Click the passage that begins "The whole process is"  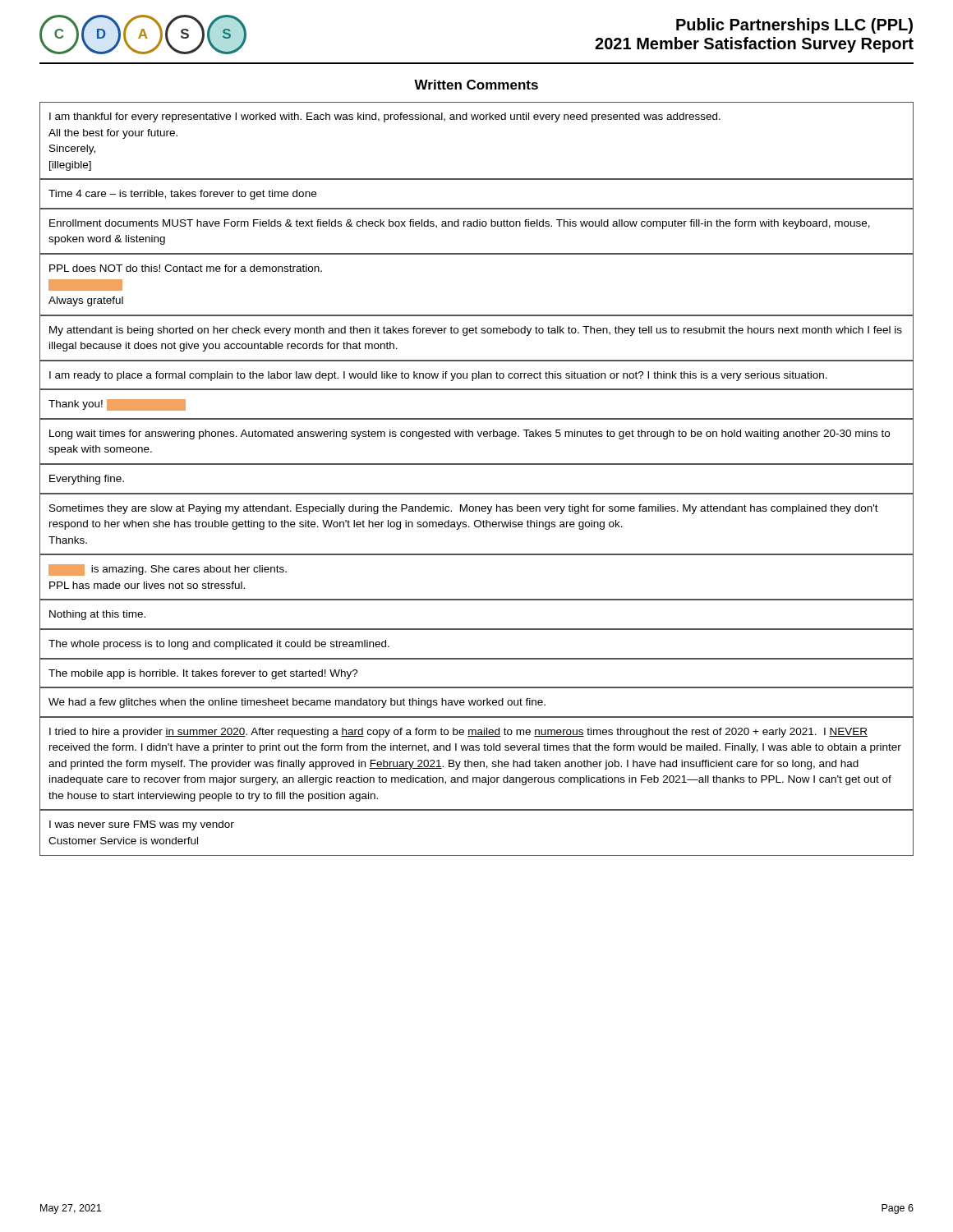[219, 643]
